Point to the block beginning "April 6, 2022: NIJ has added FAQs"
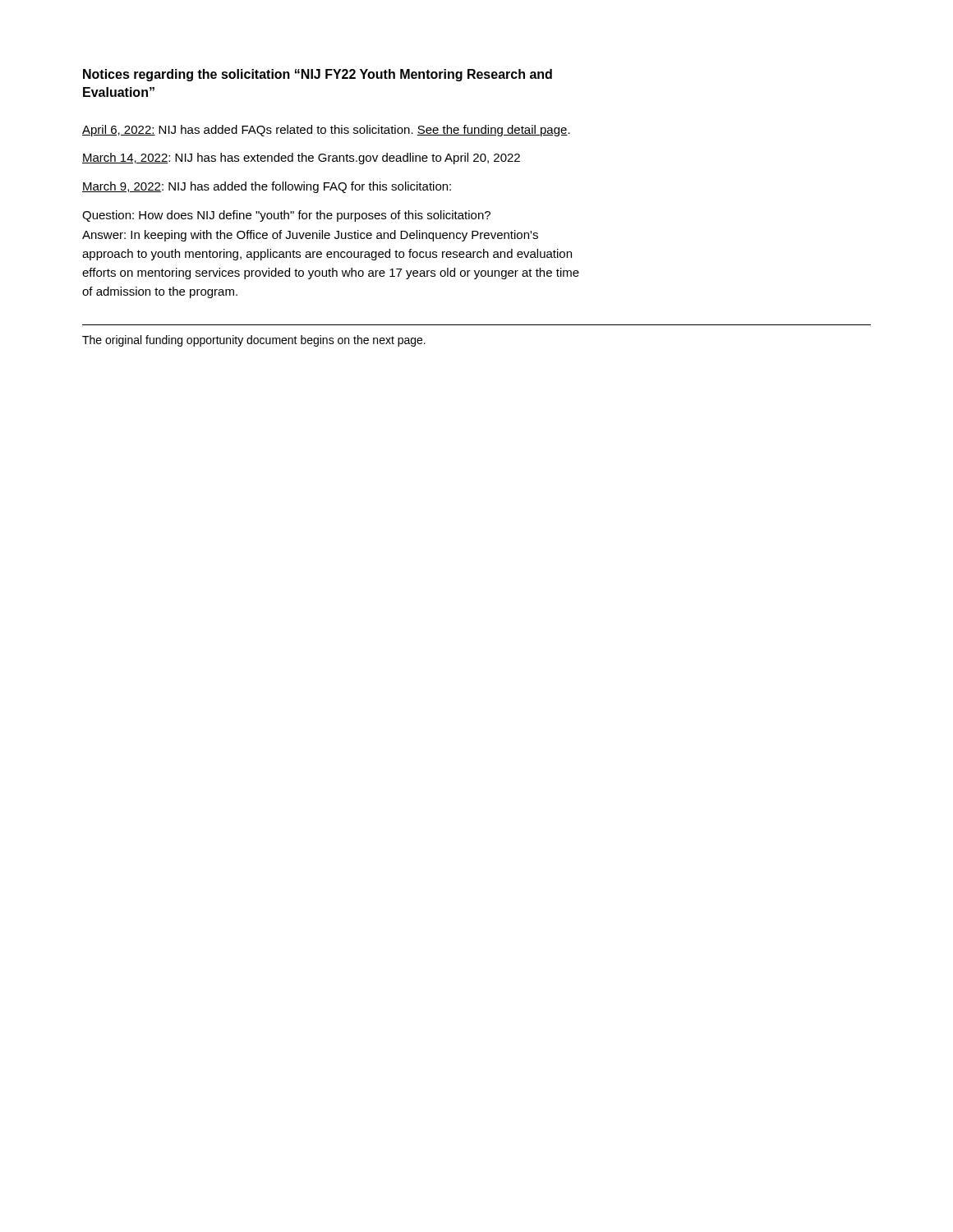 [326, 129]
